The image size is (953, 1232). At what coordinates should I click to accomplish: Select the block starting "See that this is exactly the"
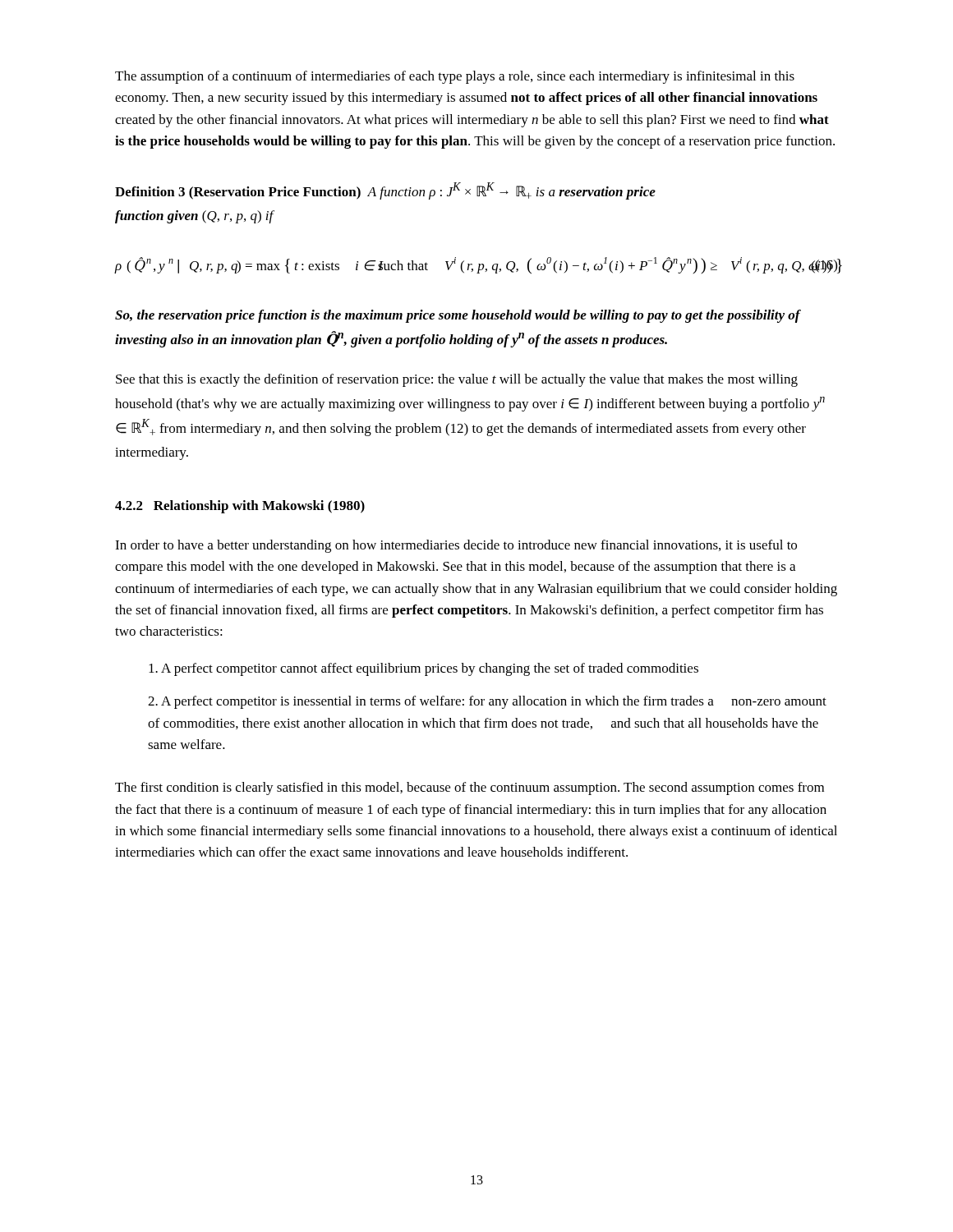[x=476, y=416]
